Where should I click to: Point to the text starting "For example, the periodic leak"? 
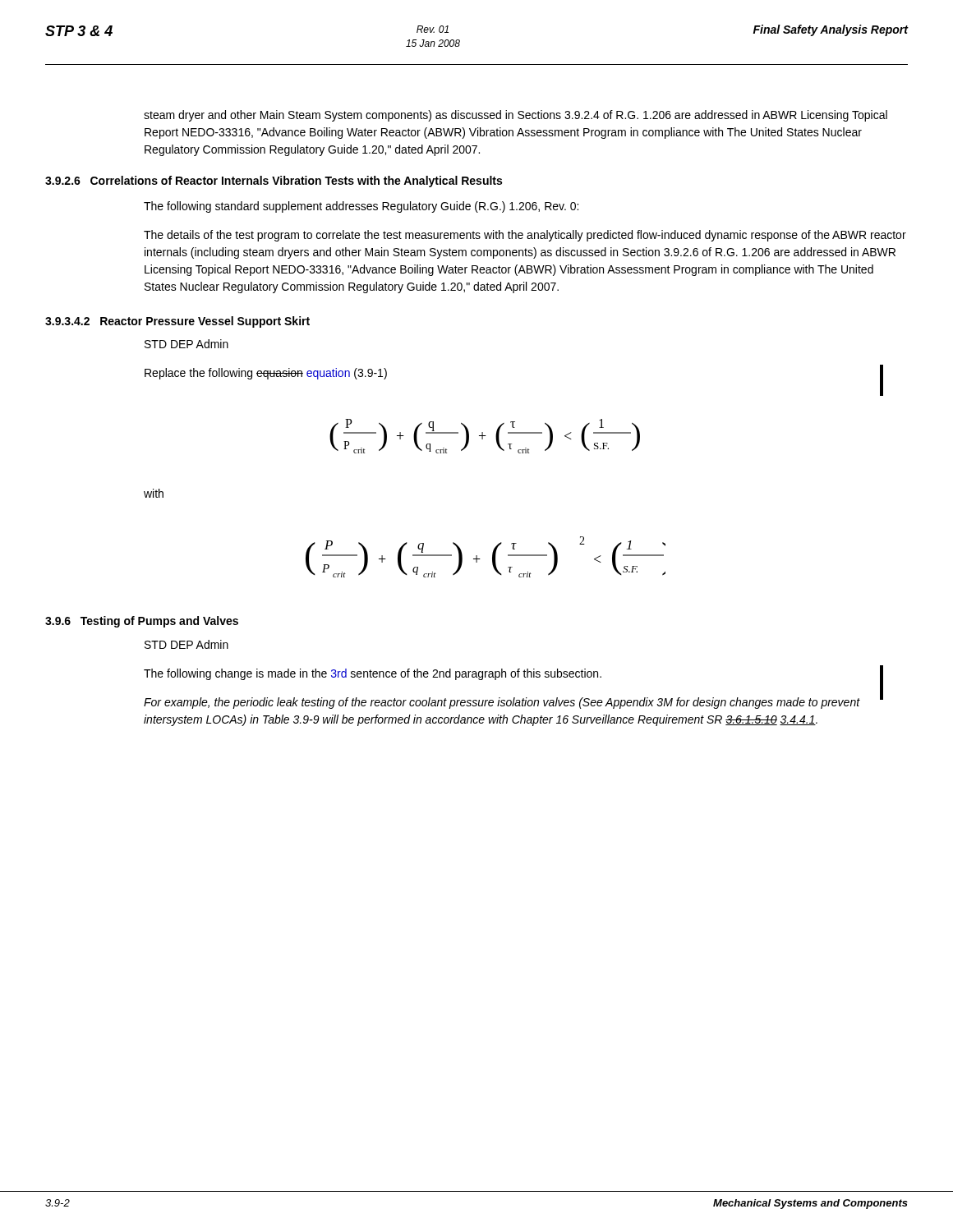pyautogui.click(x=502, y=711)
